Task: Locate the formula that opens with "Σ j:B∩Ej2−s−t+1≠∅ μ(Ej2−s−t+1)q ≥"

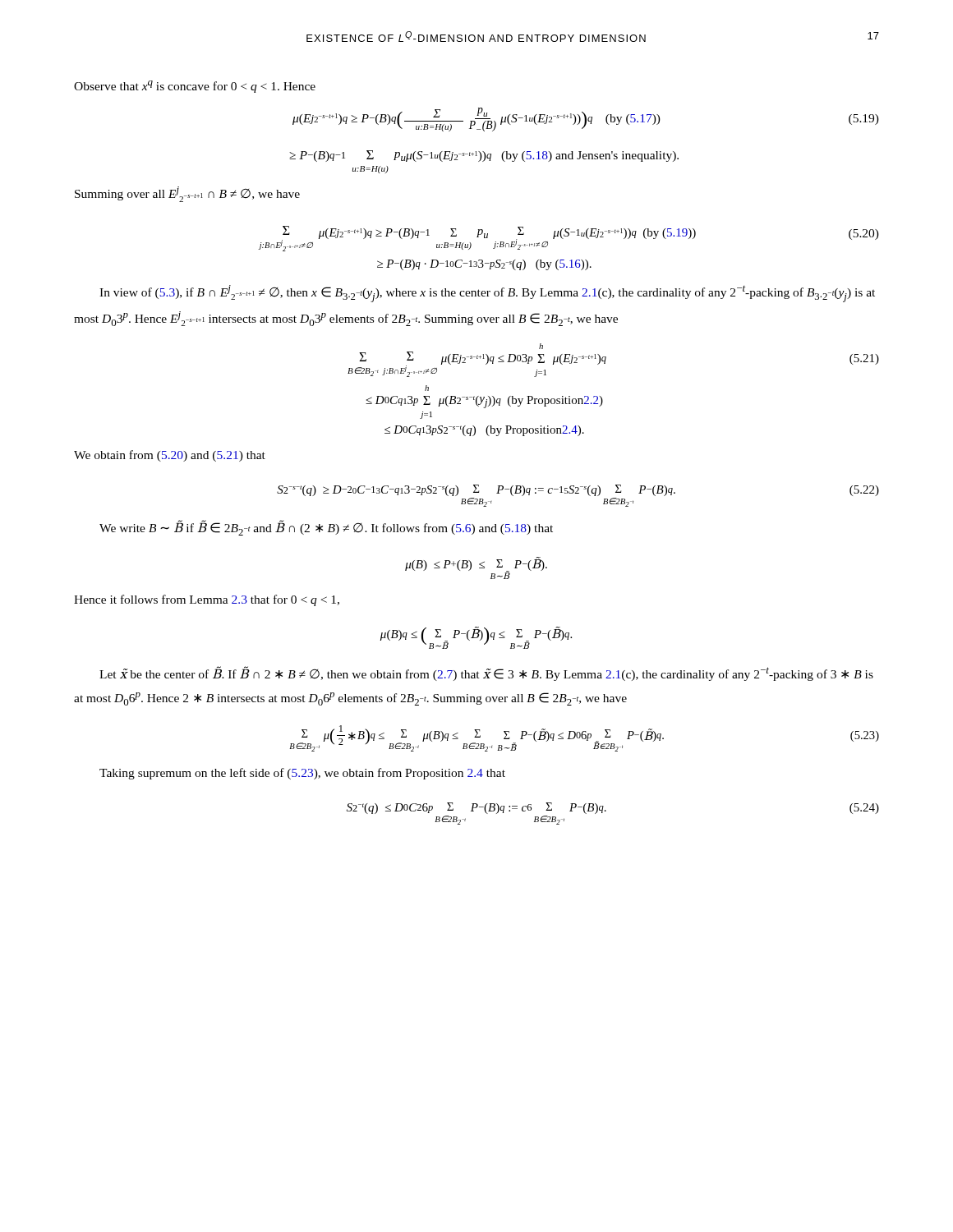Action: tap(476, 242)
